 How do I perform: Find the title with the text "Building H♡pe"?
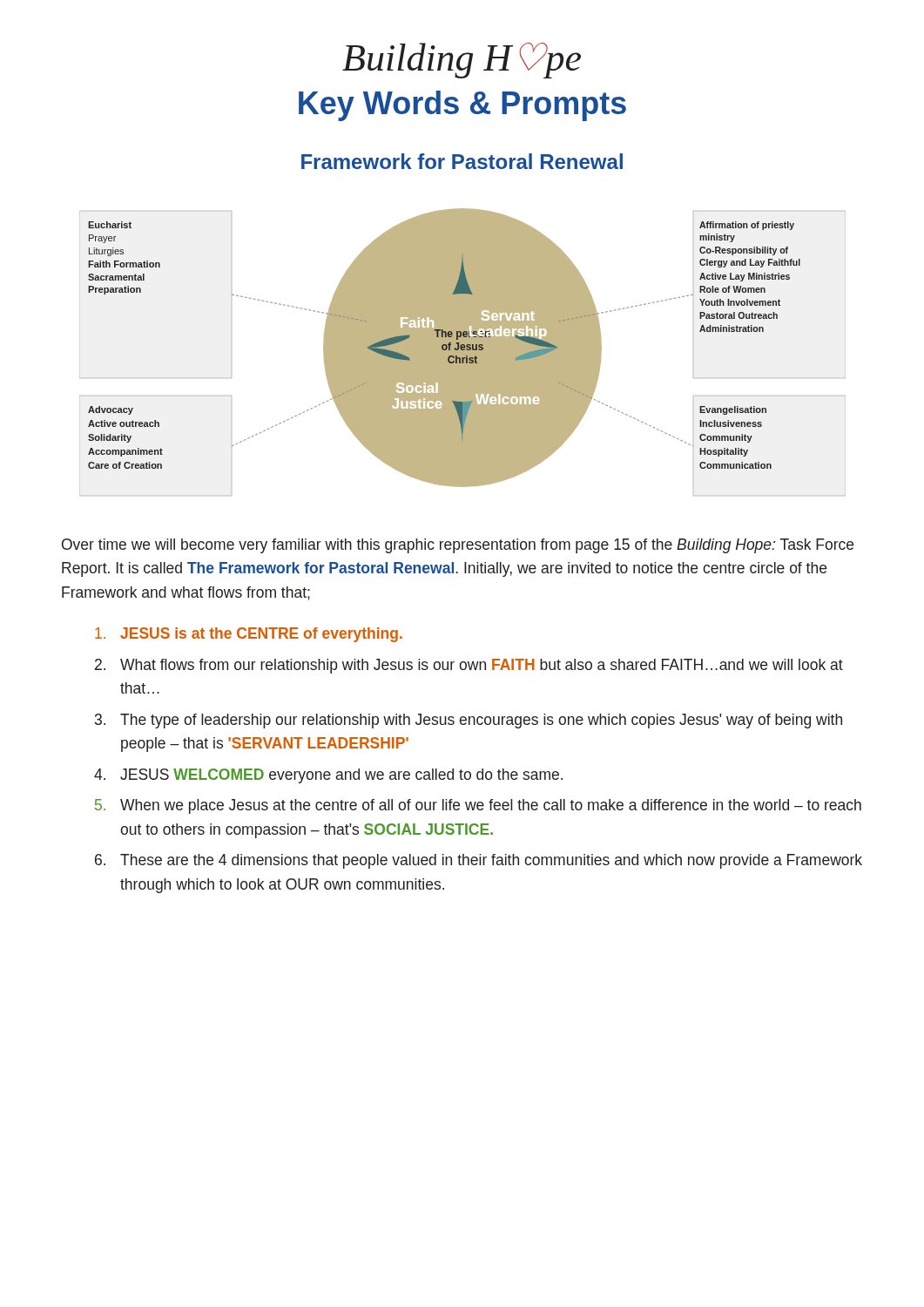462,58
